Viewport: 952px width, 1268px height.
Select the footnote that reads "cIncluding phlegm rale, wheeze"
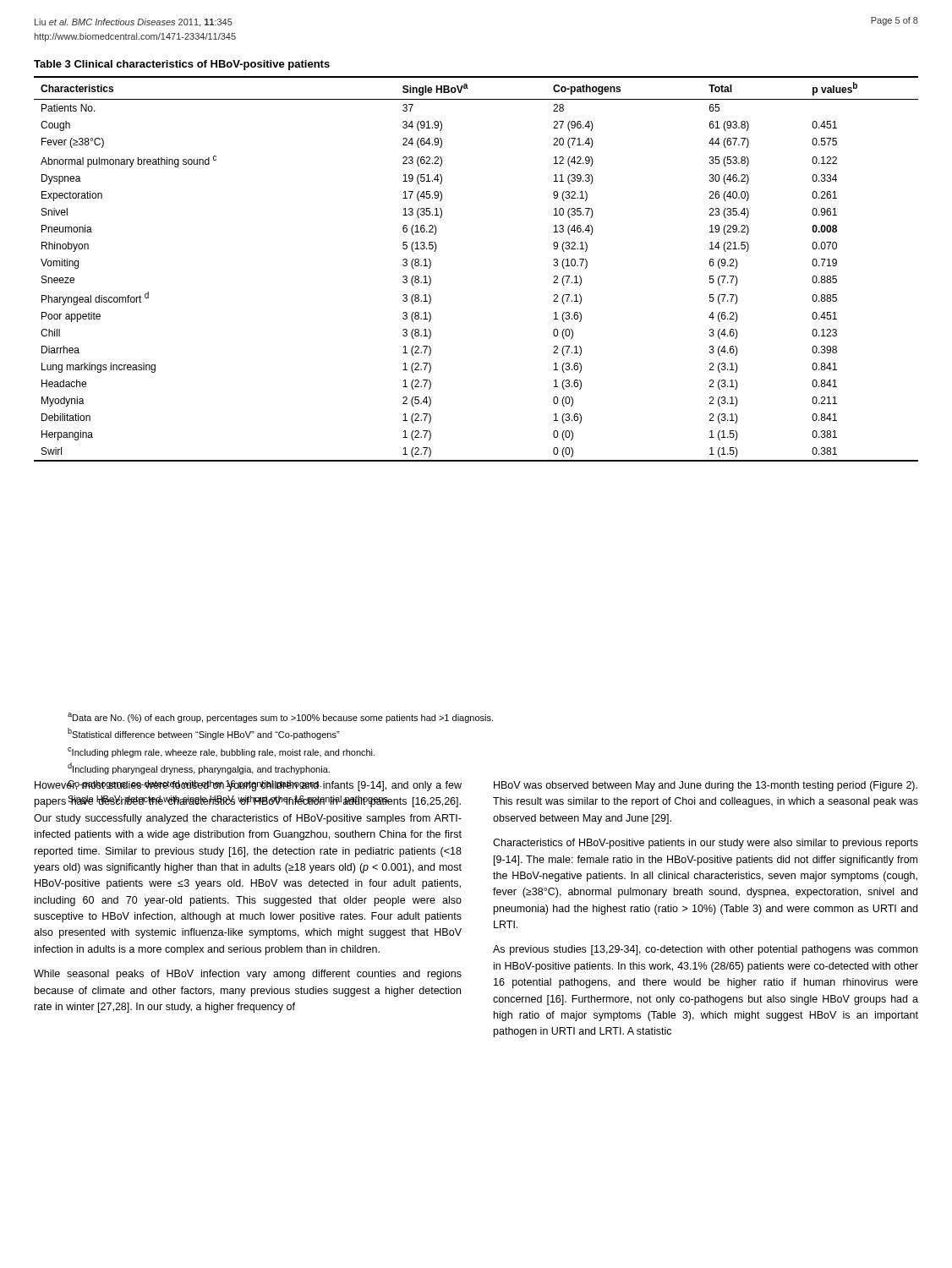[222, 751]
